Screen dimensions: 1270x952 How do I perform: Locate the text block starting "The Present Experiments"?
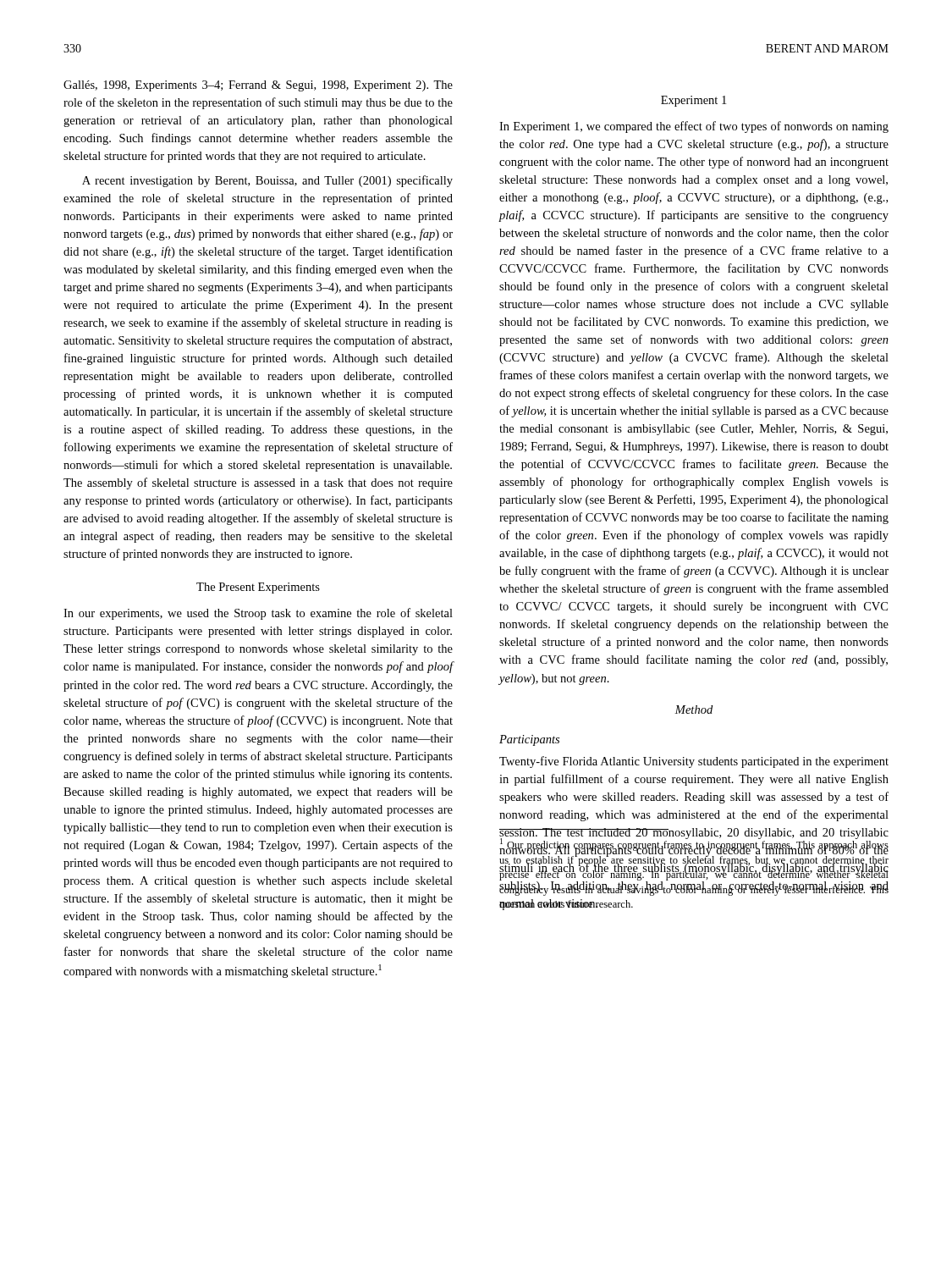click(258, 587)
